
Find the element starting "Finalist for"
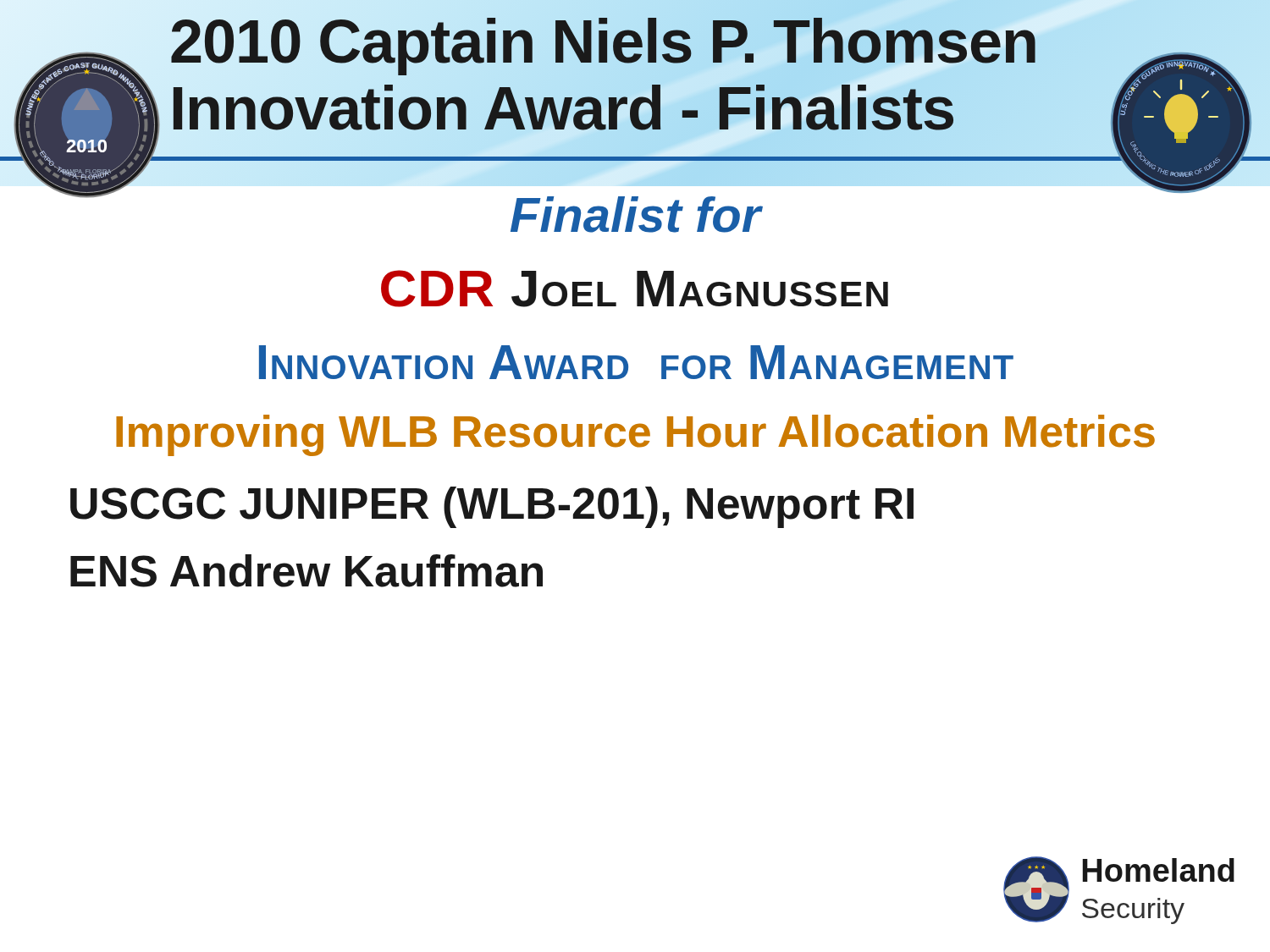click(x=635, y=214)
